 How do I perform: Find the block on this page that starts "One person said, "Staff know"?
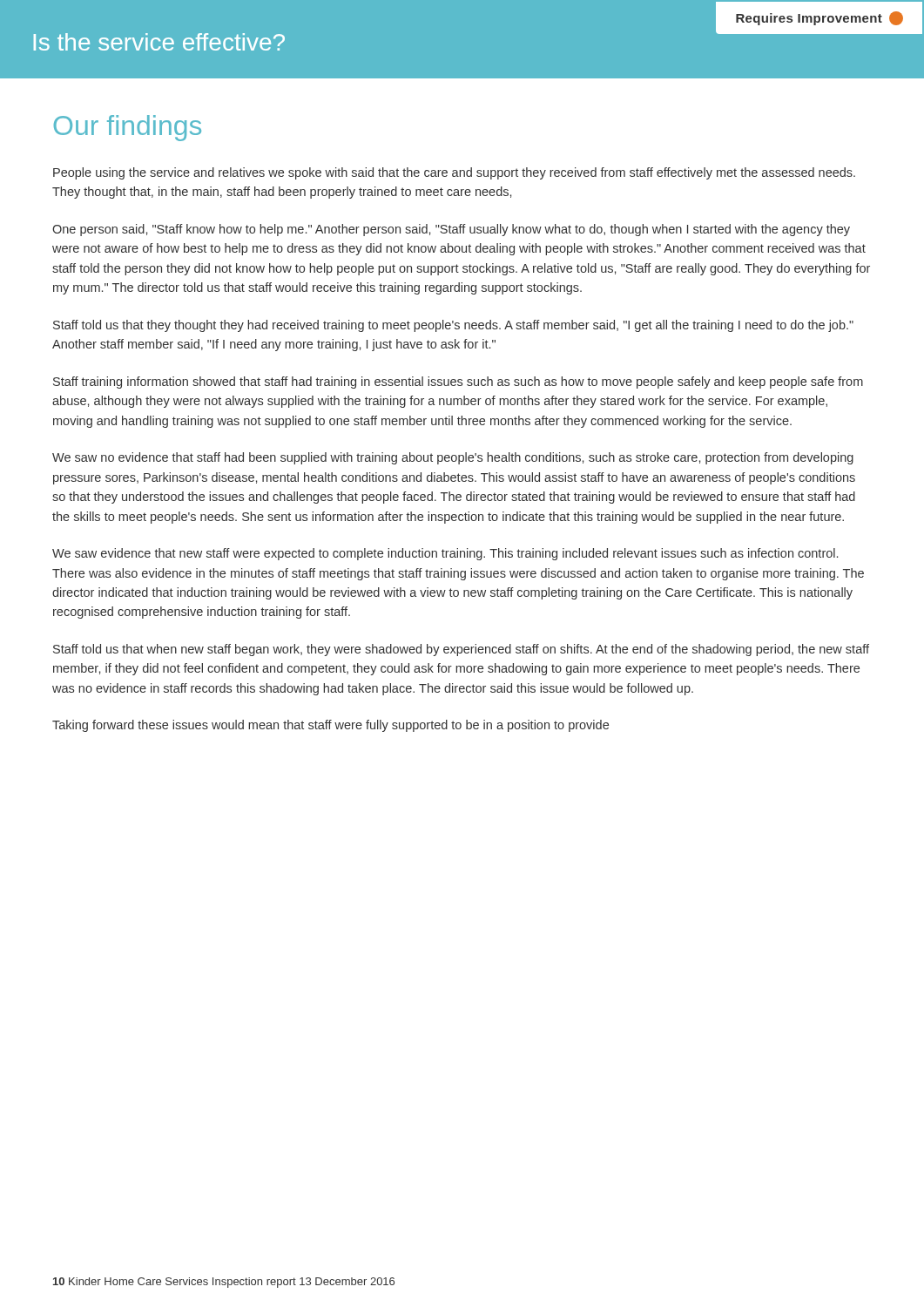(462, 259)
